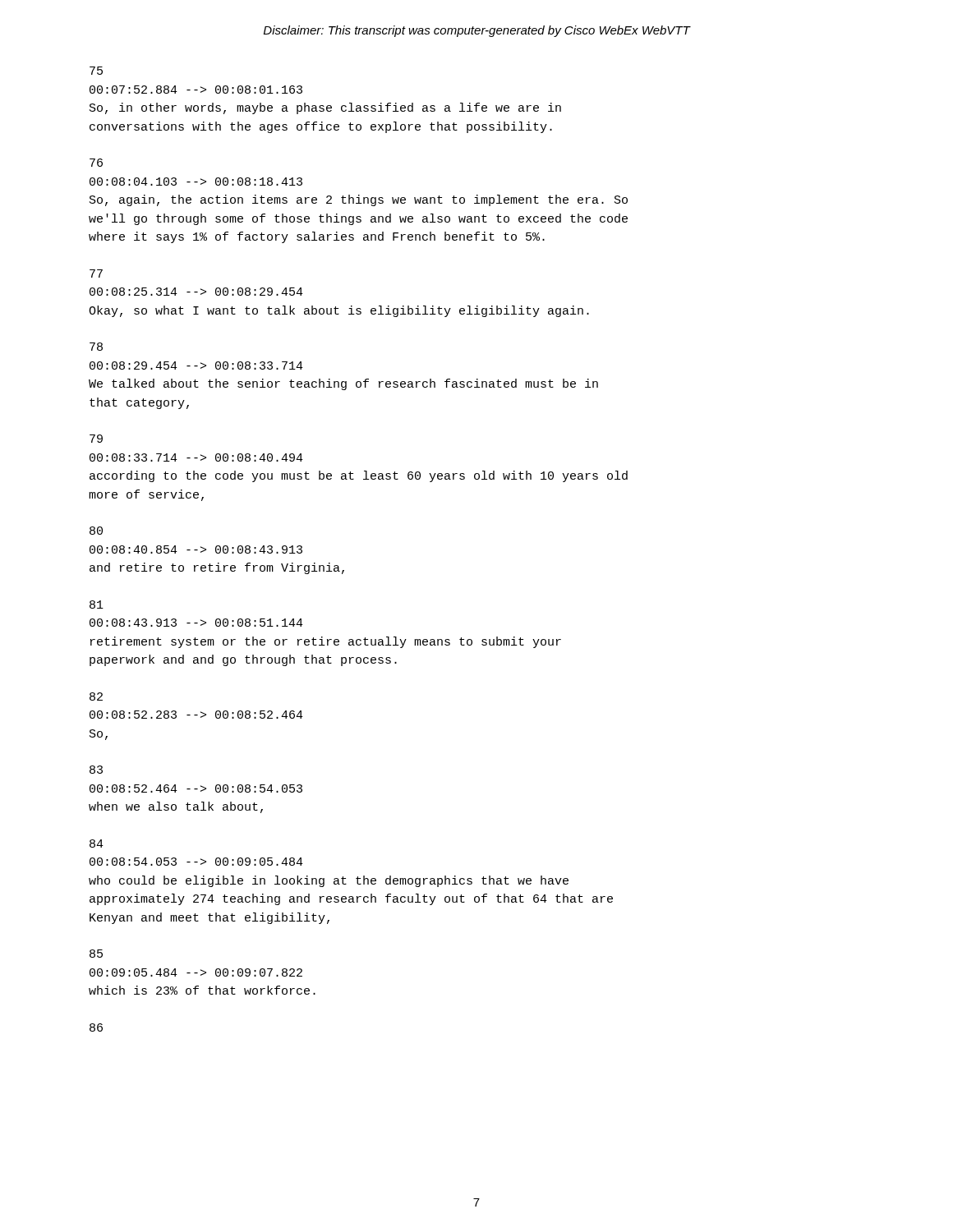
Task: Find the block on this page that starts "78 00:08:29.454 --> 00:08:33.714 We talked about the"
Action: tap(476, 376)
